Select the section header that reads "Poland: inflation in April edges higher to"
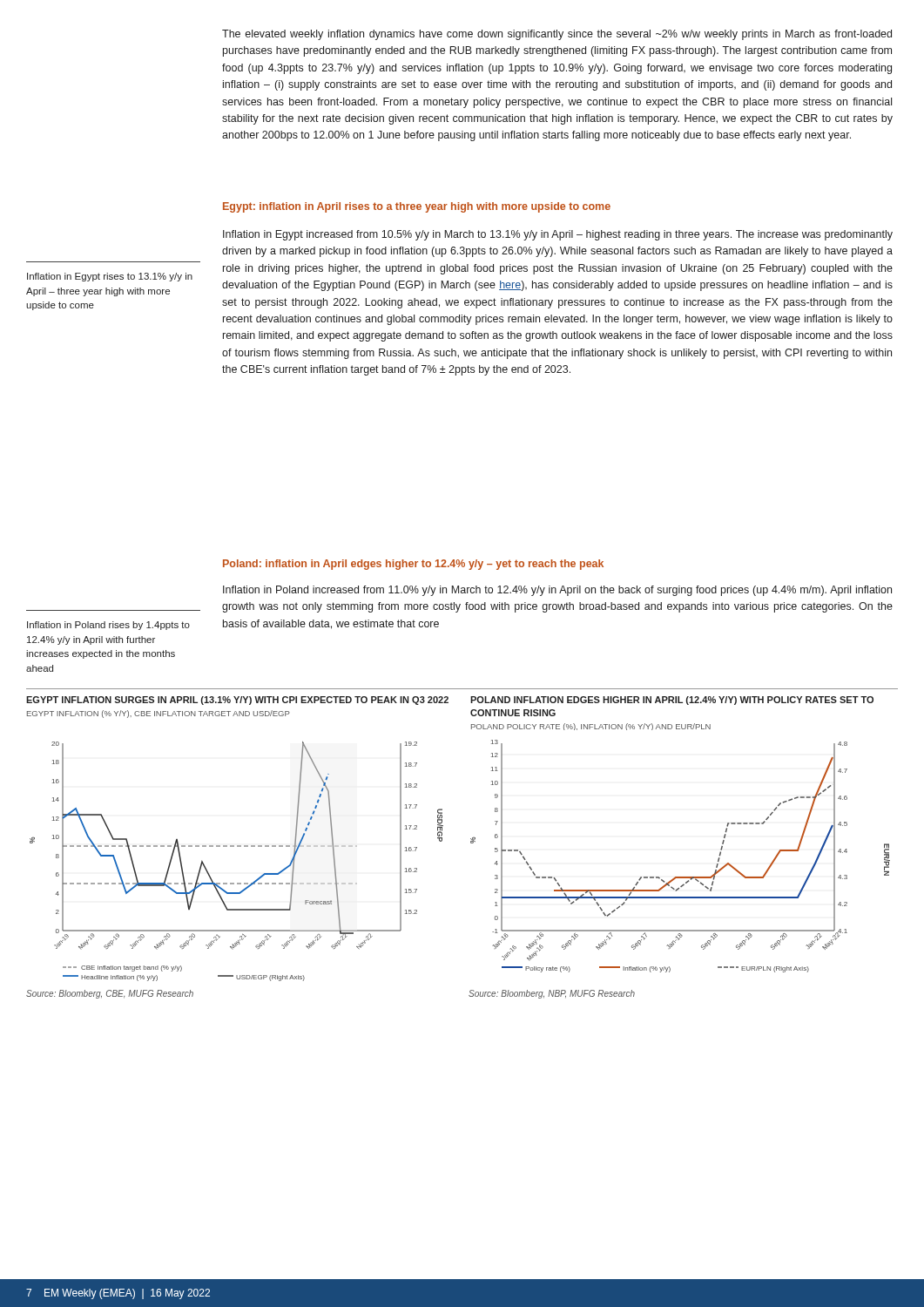The width and height of the screenshot is (924, 1307). pos(413,564)
